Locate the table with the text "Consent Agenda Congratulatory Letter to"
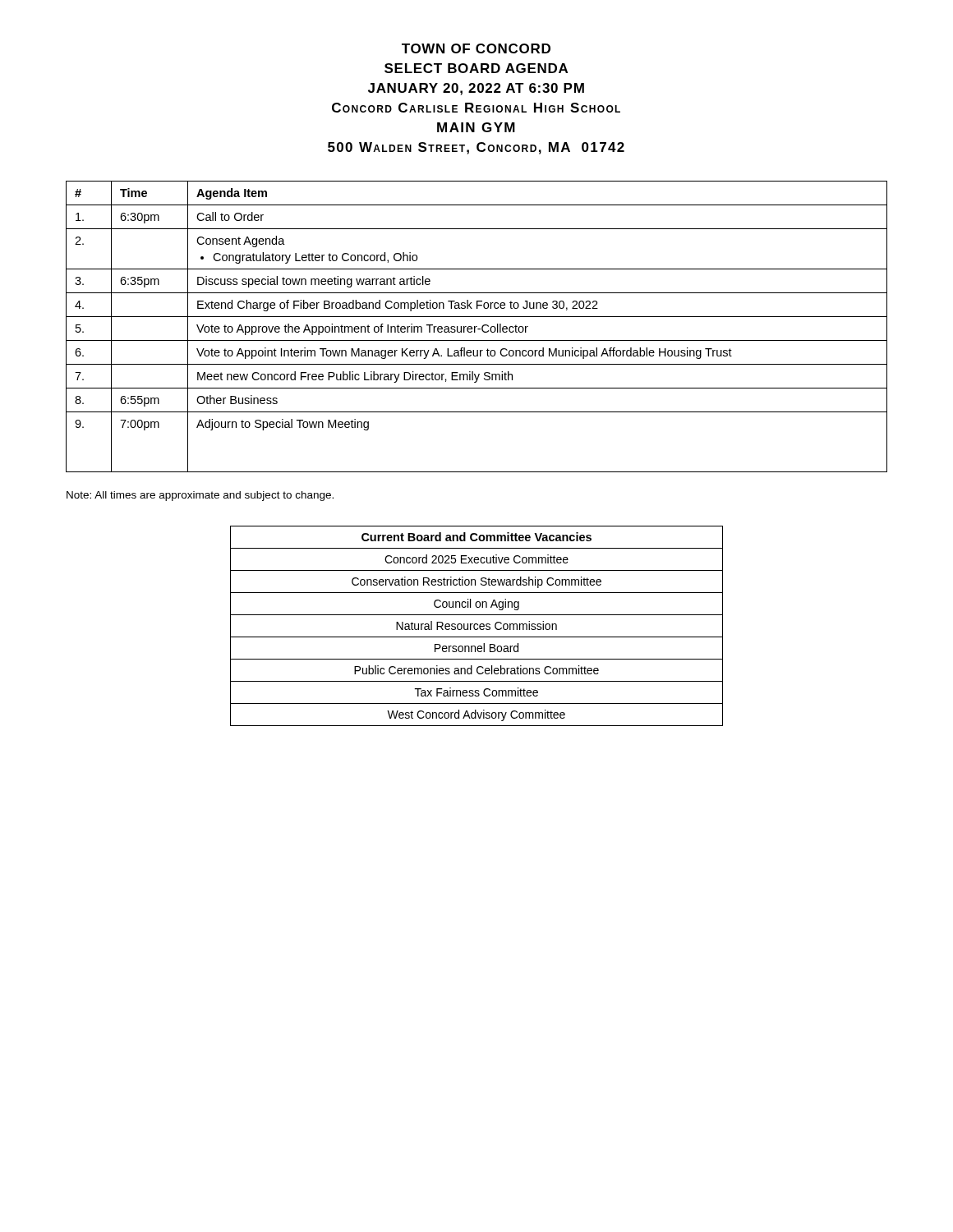This screenshot has width=953, height=1232. point(476,326)
